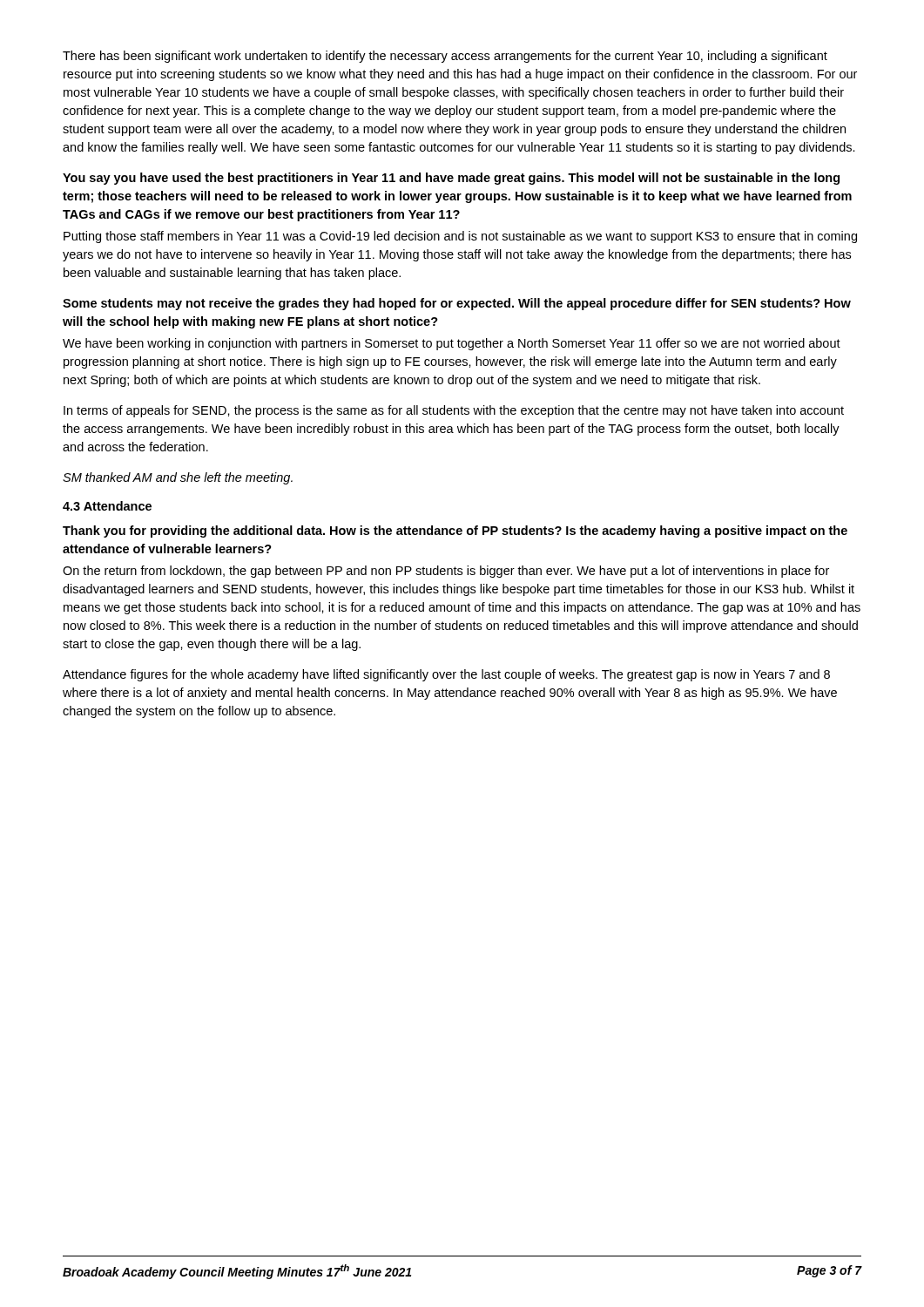
Task: Click the passage that begins "You say you have used"
Action: tap(462, 224)
